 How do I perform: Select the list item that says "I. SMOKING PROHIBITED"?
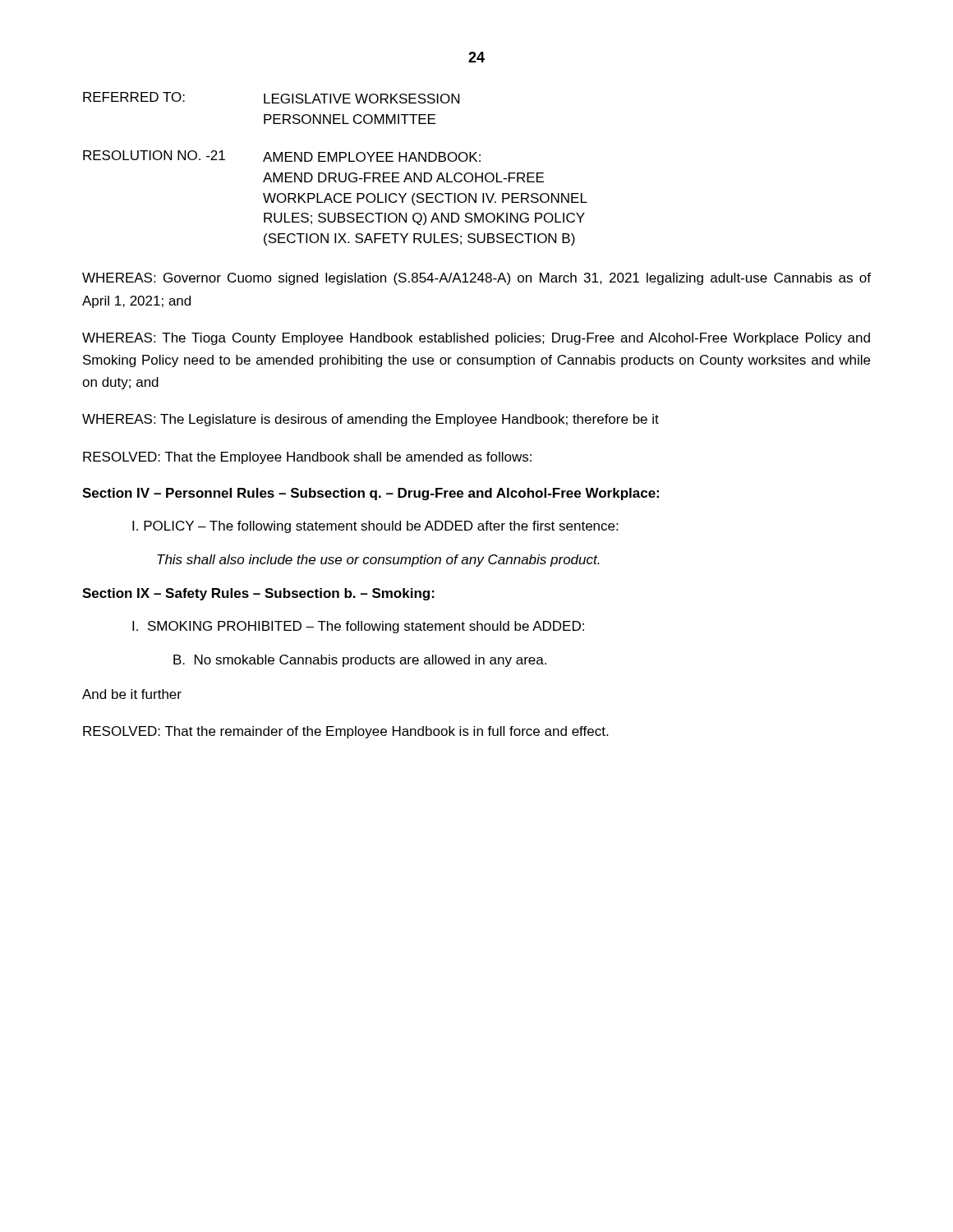click(358, 626)
